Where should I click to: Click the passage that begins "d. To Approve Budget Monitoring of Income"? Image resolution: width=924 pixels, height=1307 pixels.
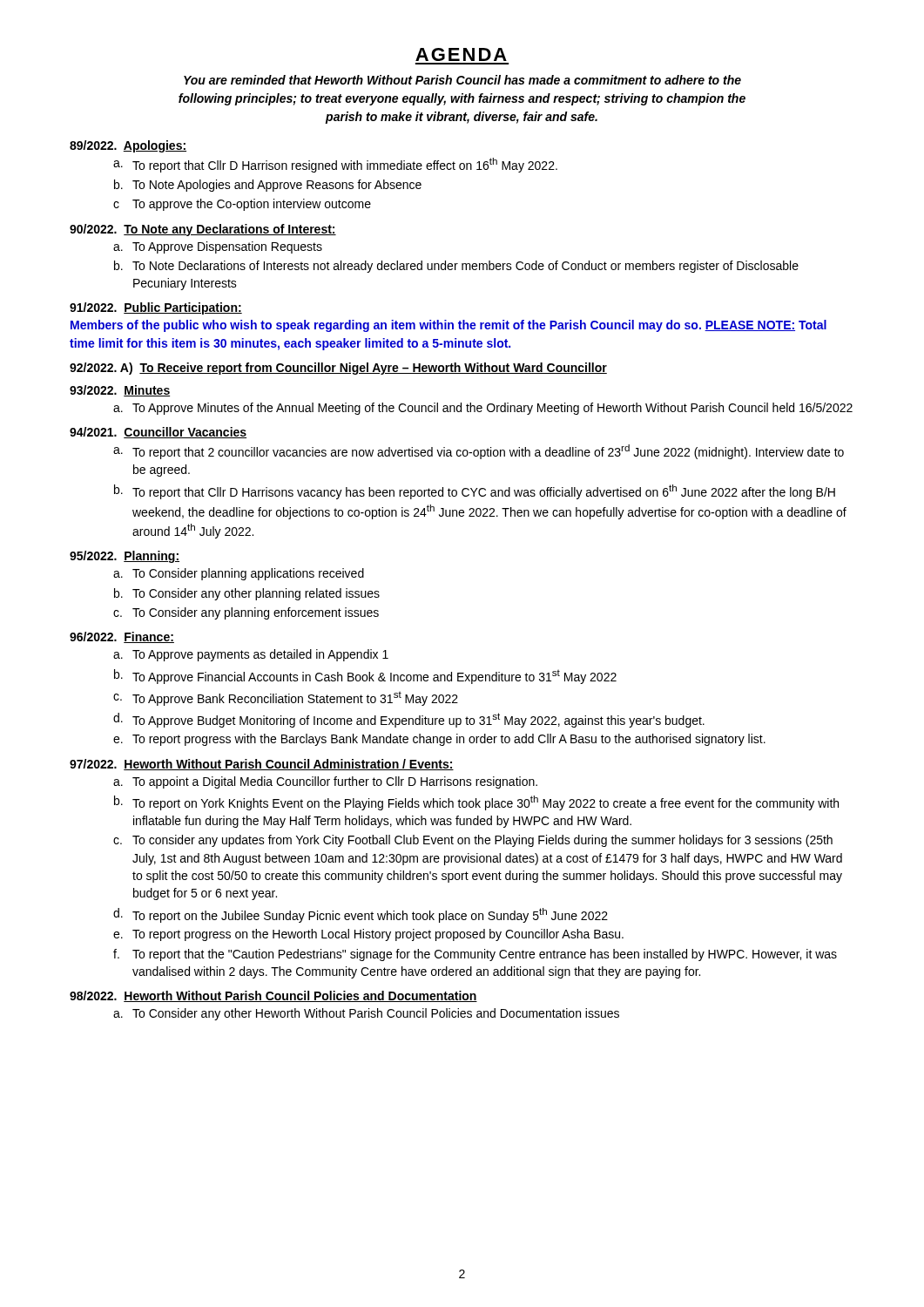[484, 719]
